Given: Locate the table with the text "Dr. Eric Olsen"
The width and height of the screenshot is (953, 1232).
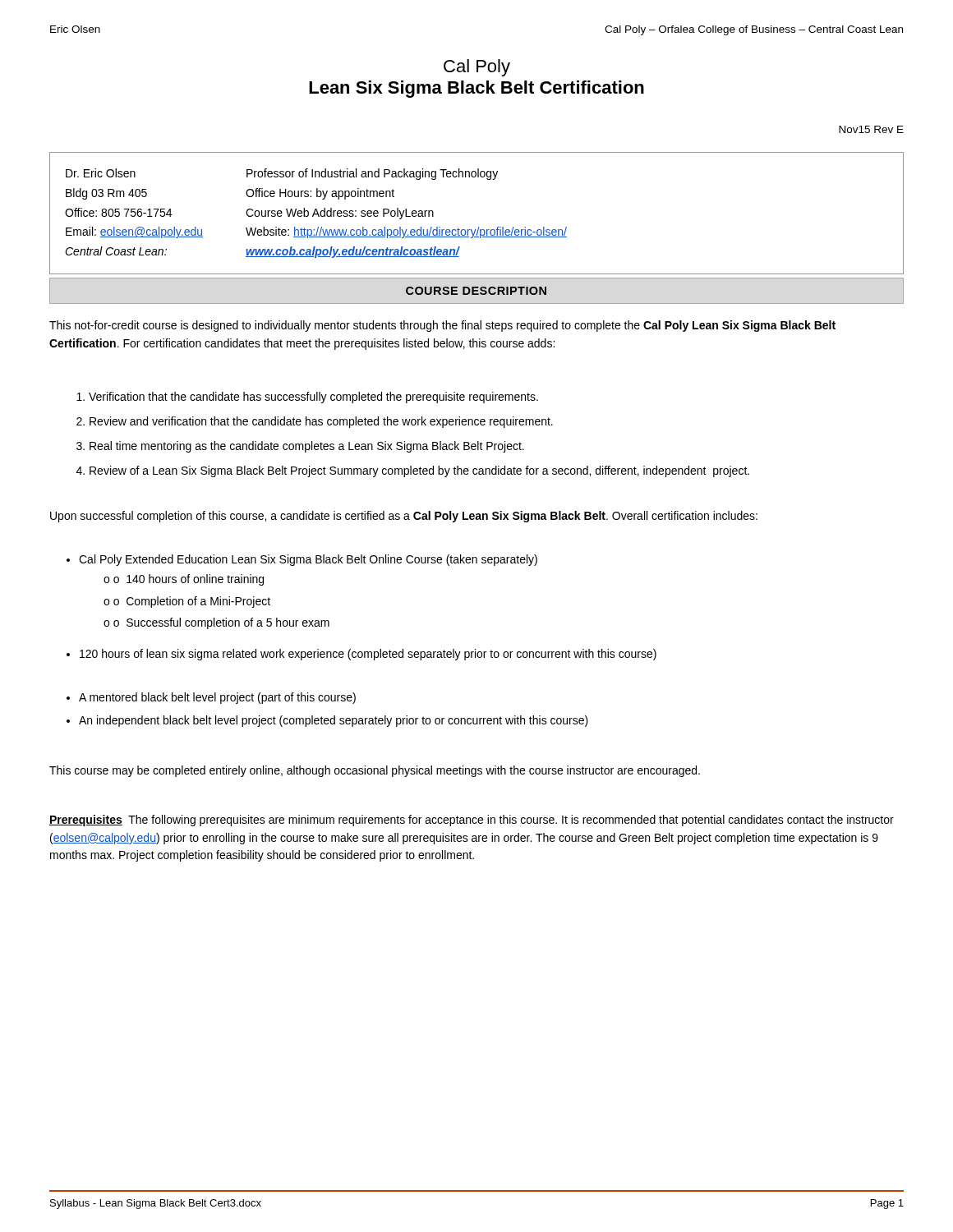Looking at the screenshot, I should (476, 213).
